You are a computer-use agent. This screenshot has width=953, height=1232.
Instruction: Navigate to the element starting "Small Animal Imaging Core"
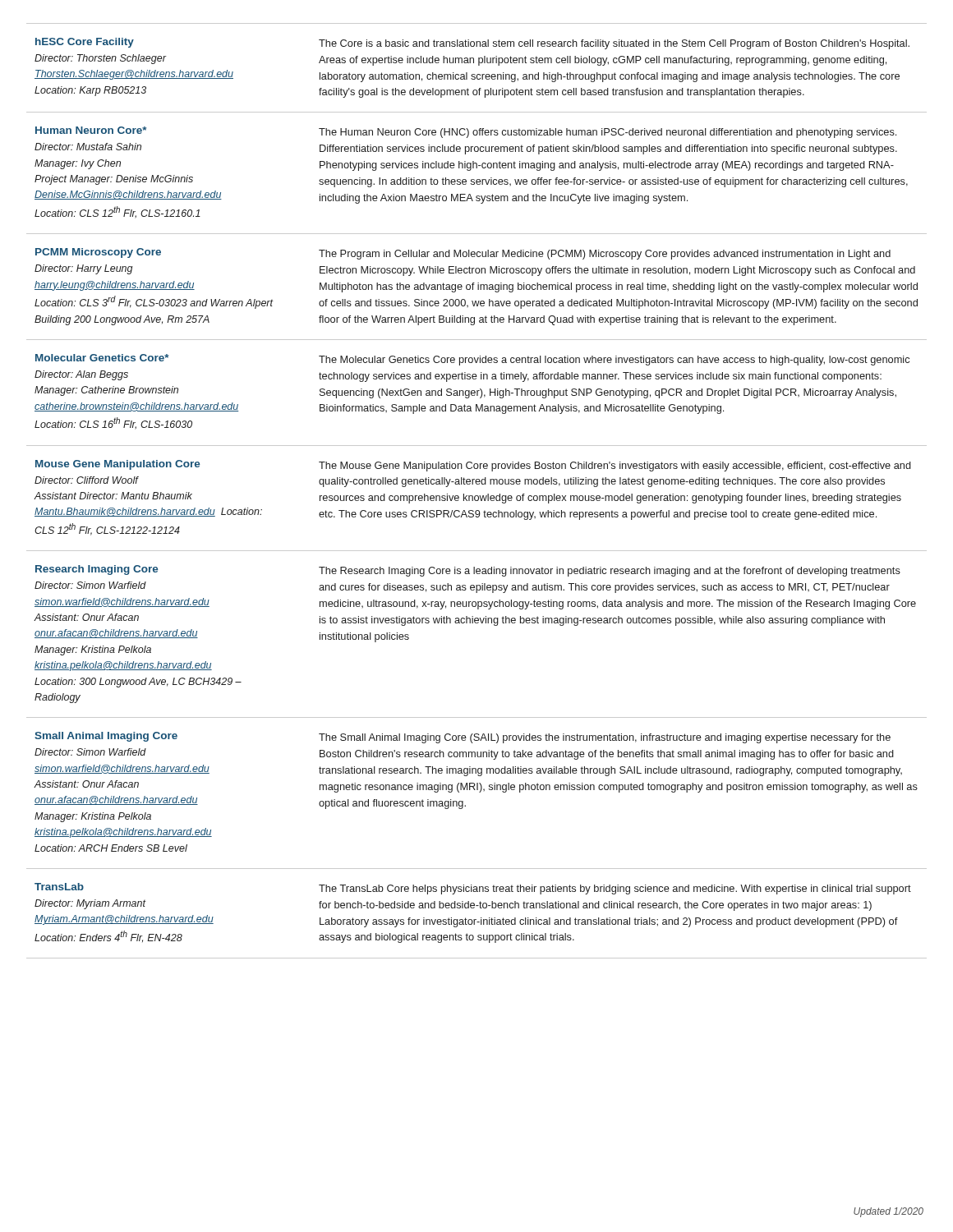[106, 736]
